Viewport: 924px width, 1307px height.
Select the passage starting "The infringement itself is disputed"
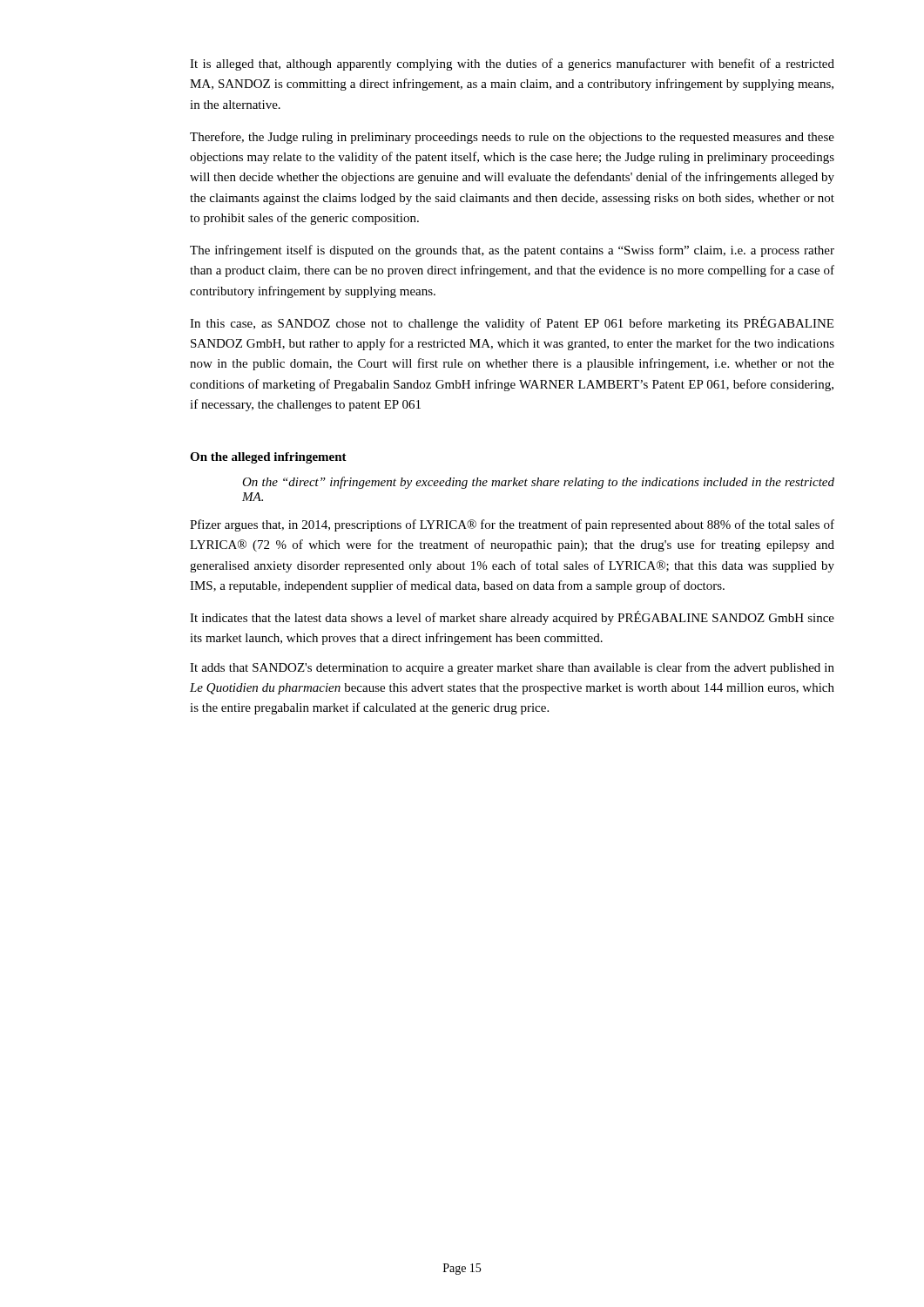512,270
